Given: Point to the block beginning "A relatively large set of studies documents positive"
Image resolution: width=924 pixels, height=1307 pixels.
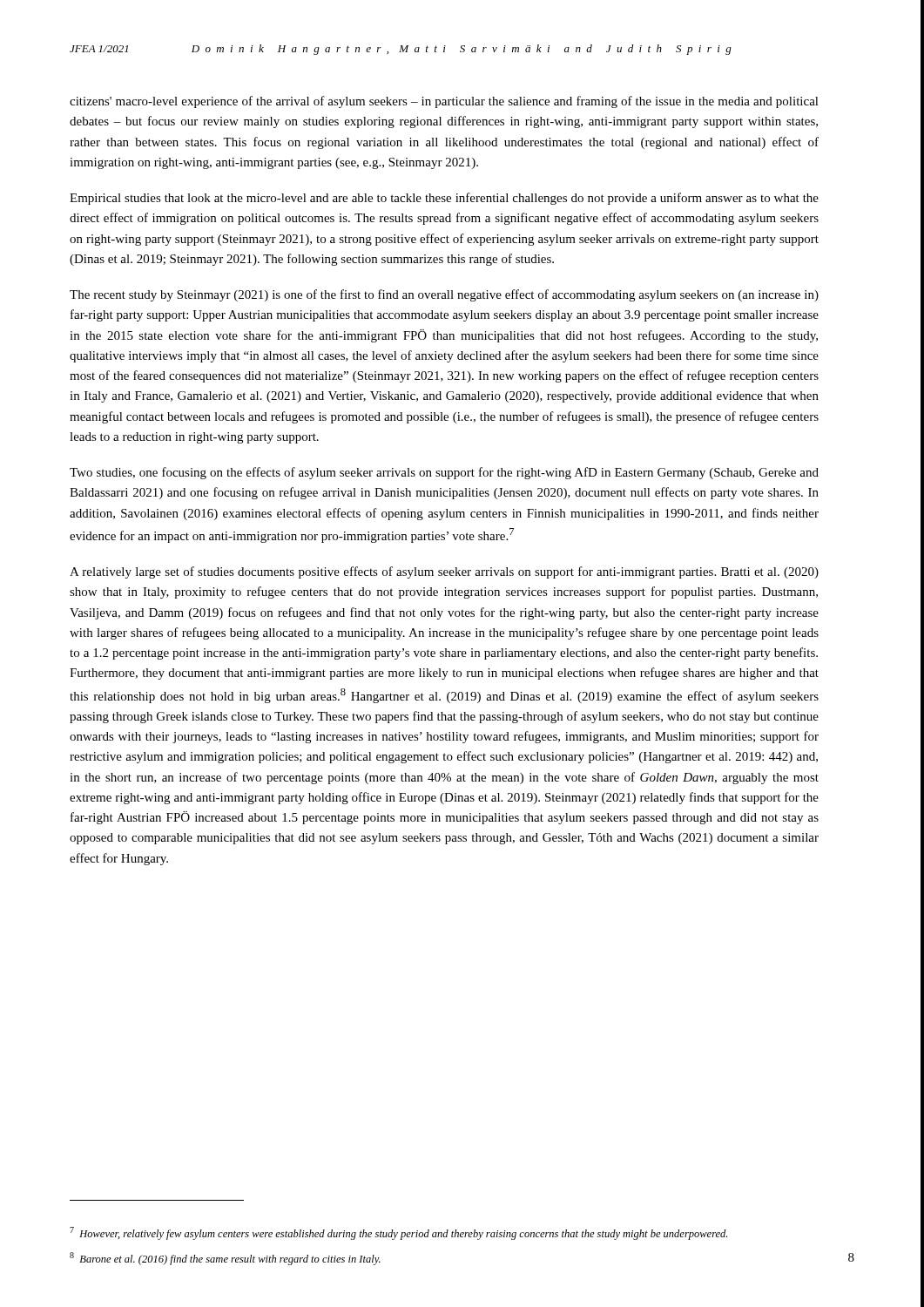Looking at the screenshot, I should (444, 715).
